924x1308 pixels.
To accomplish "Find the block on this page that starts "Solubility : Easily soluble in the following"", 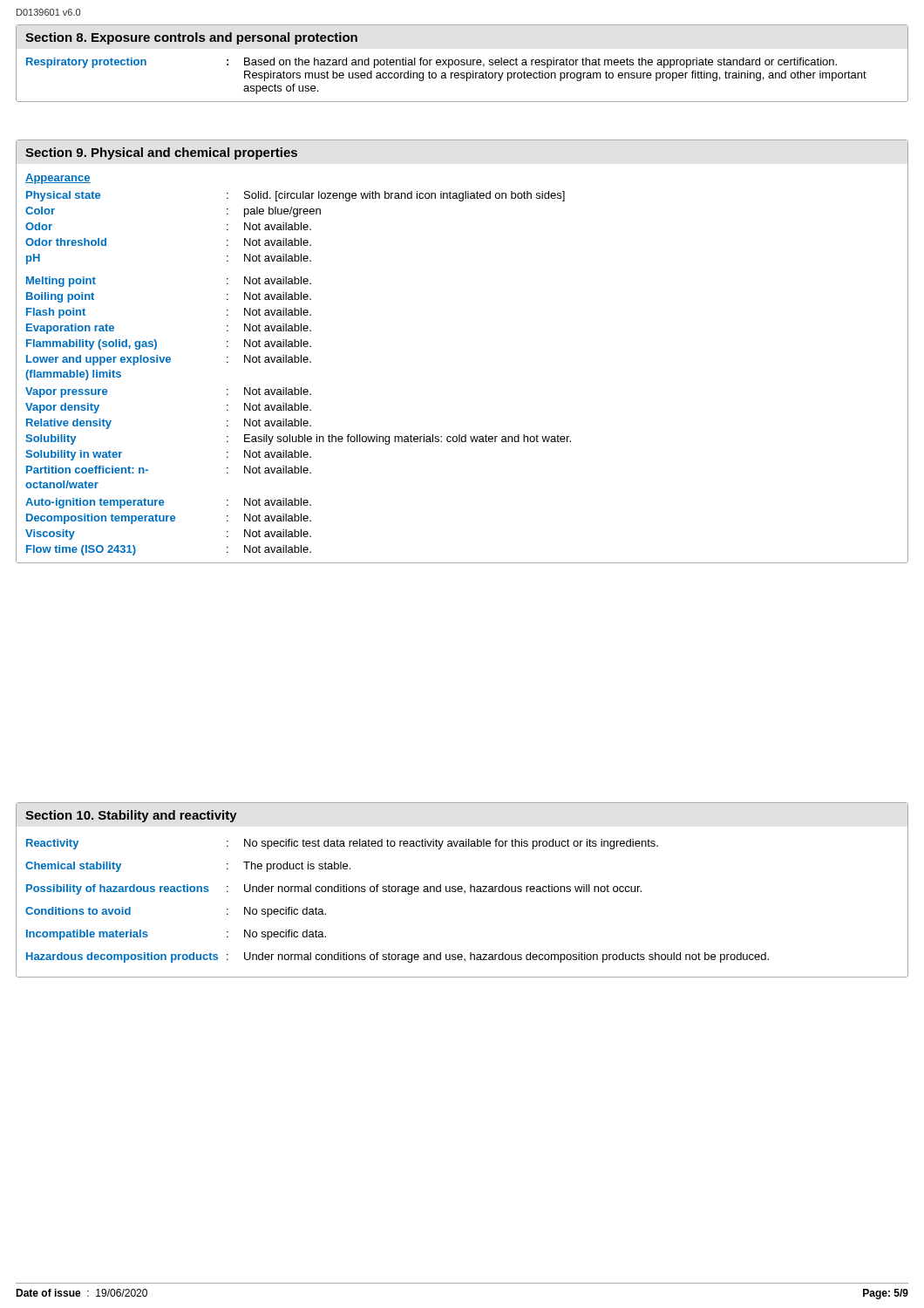I will point(462,438).
